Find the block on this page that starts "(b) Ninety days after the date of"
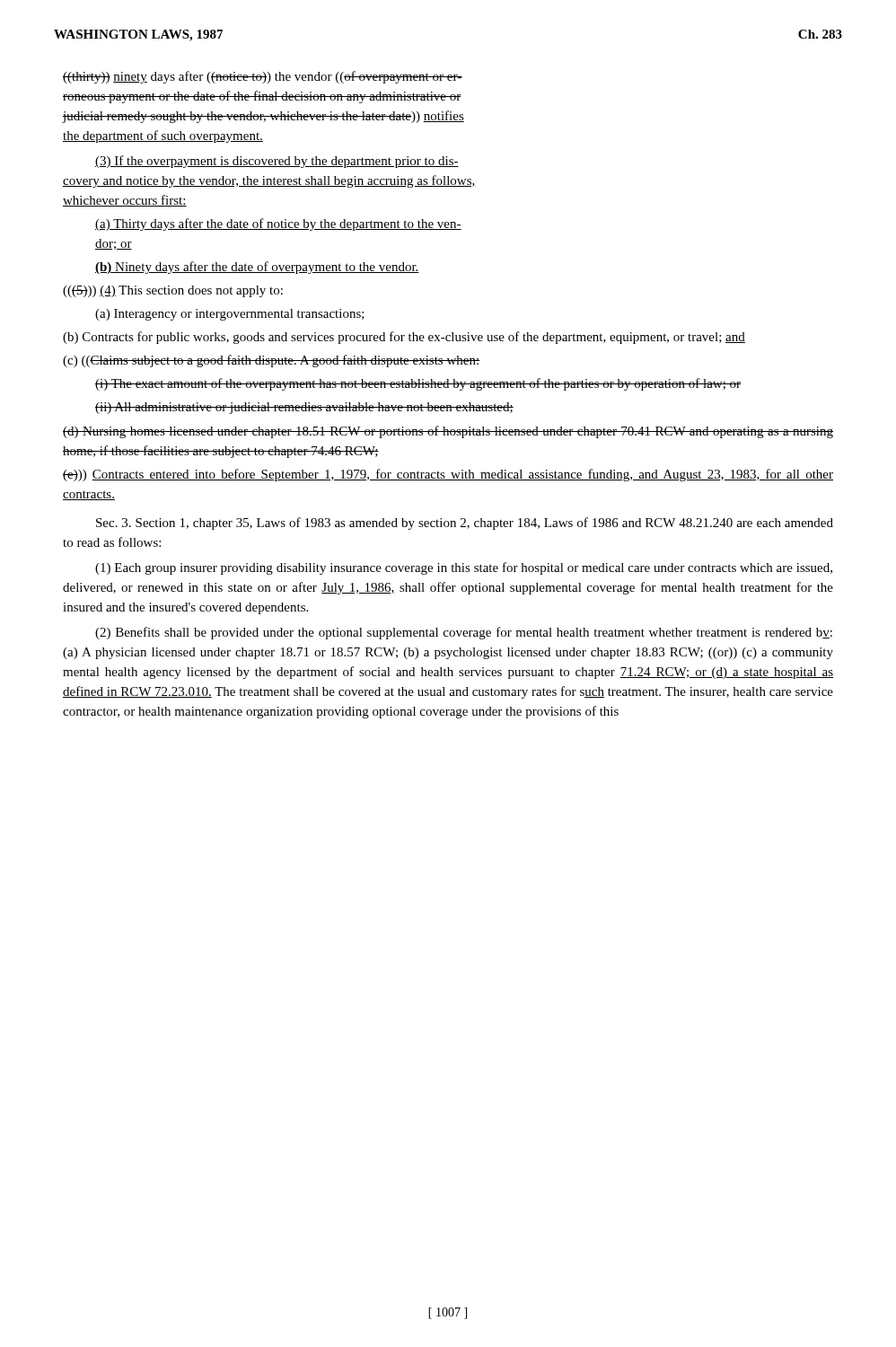The height and width of the screenshot is (1347, 896). pos(257,267)
